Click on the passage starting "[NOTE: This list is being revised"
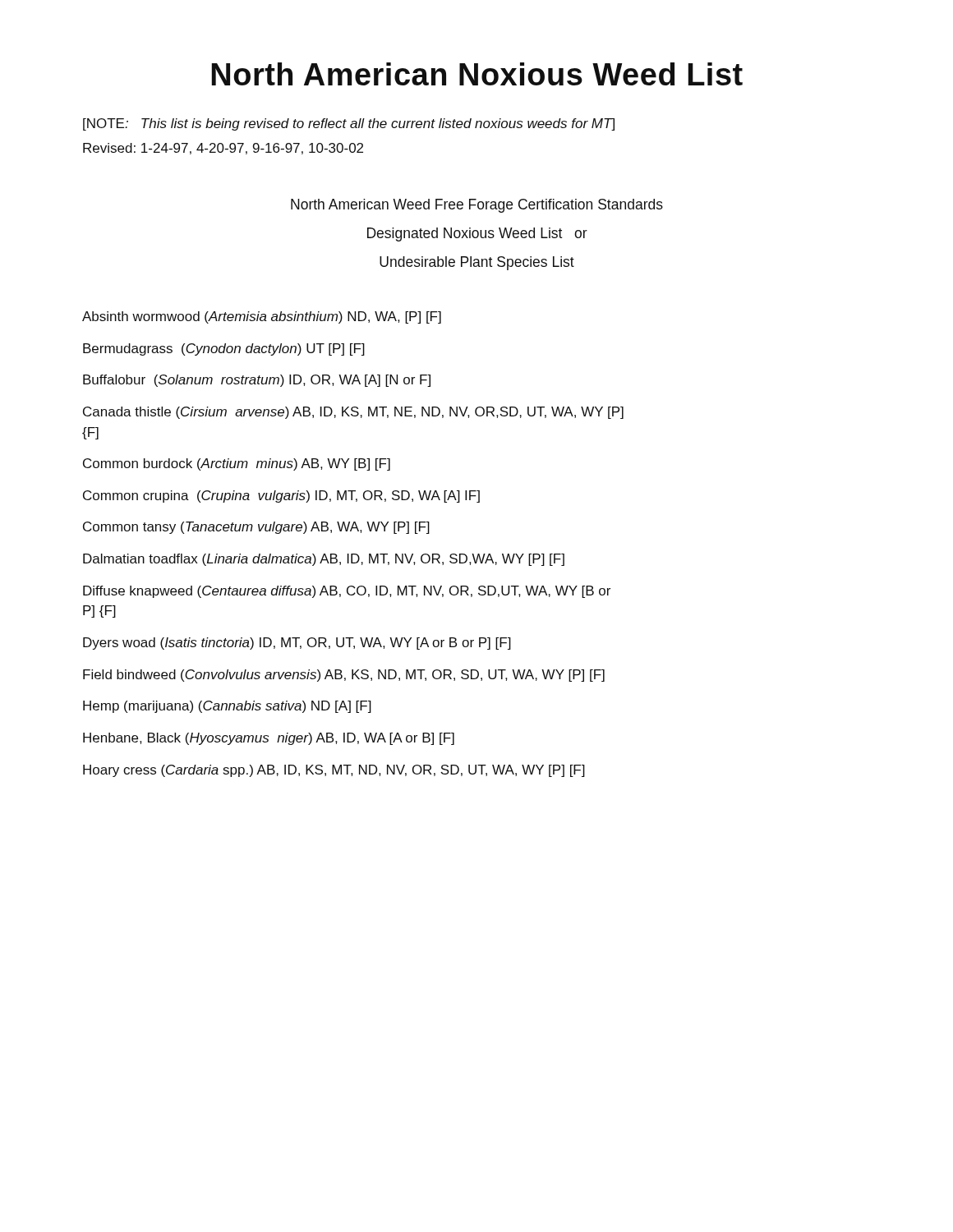The width and height of the screenshot is (953, 1232). (349, 124)
